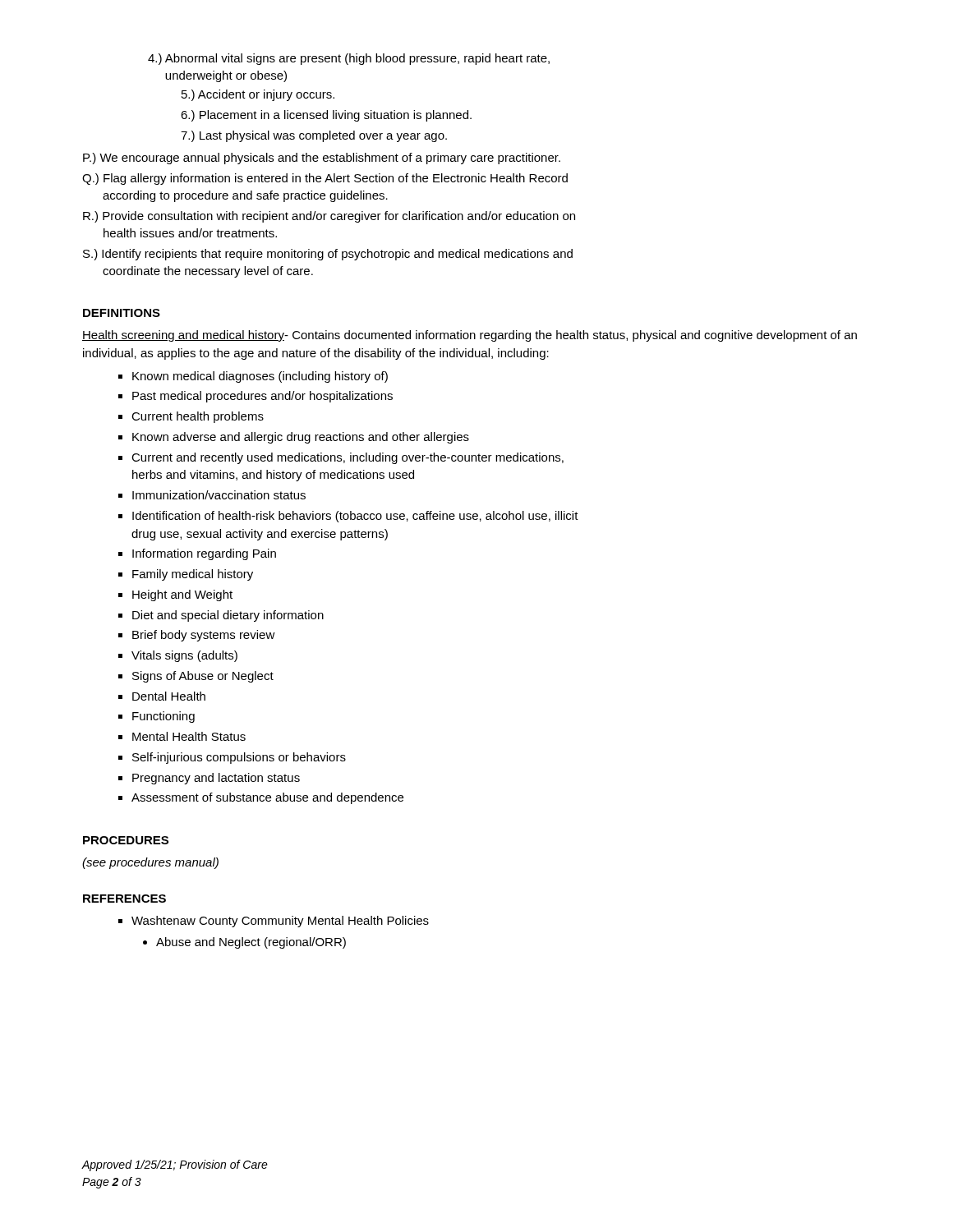Locate the block of text that opens with "P.) We encourage"
Viewport: 953px width, 1232px height.
322,157
